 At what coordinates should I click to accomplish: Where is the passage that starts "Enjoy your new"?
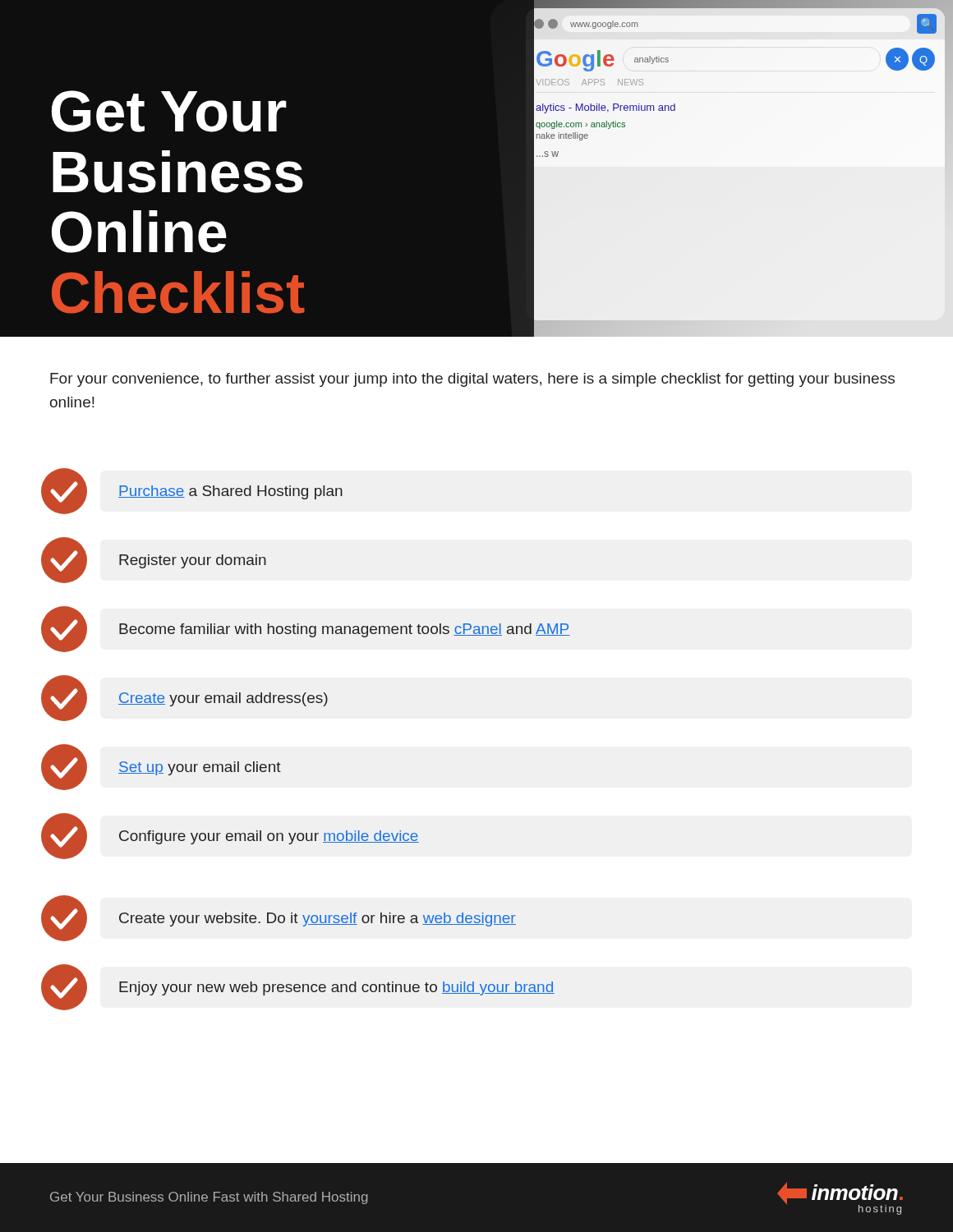tap(476, 987)
